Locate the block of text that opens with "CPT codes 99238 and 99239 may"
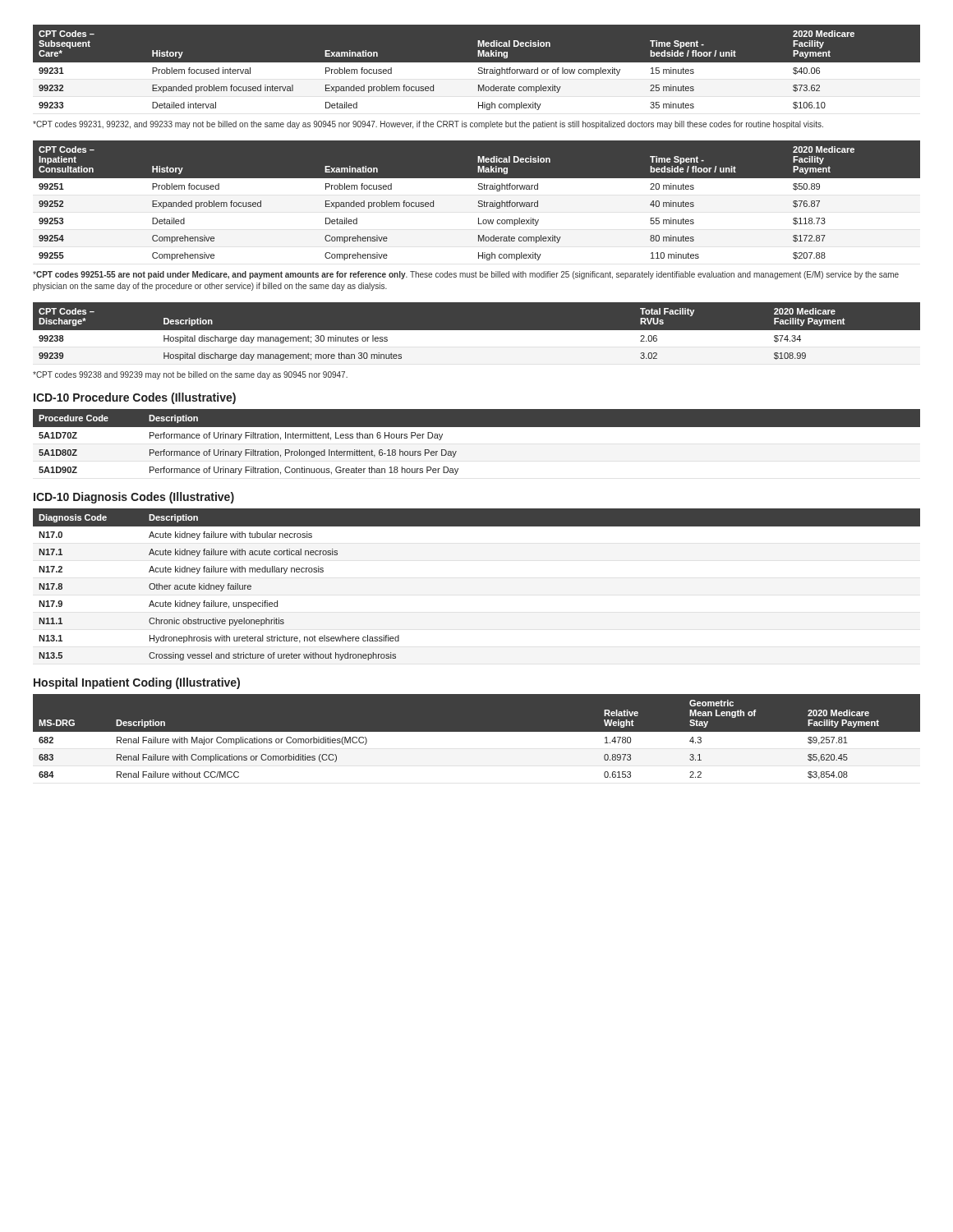This screenshot has height=1232, width=953. click(x=190, y=375)
